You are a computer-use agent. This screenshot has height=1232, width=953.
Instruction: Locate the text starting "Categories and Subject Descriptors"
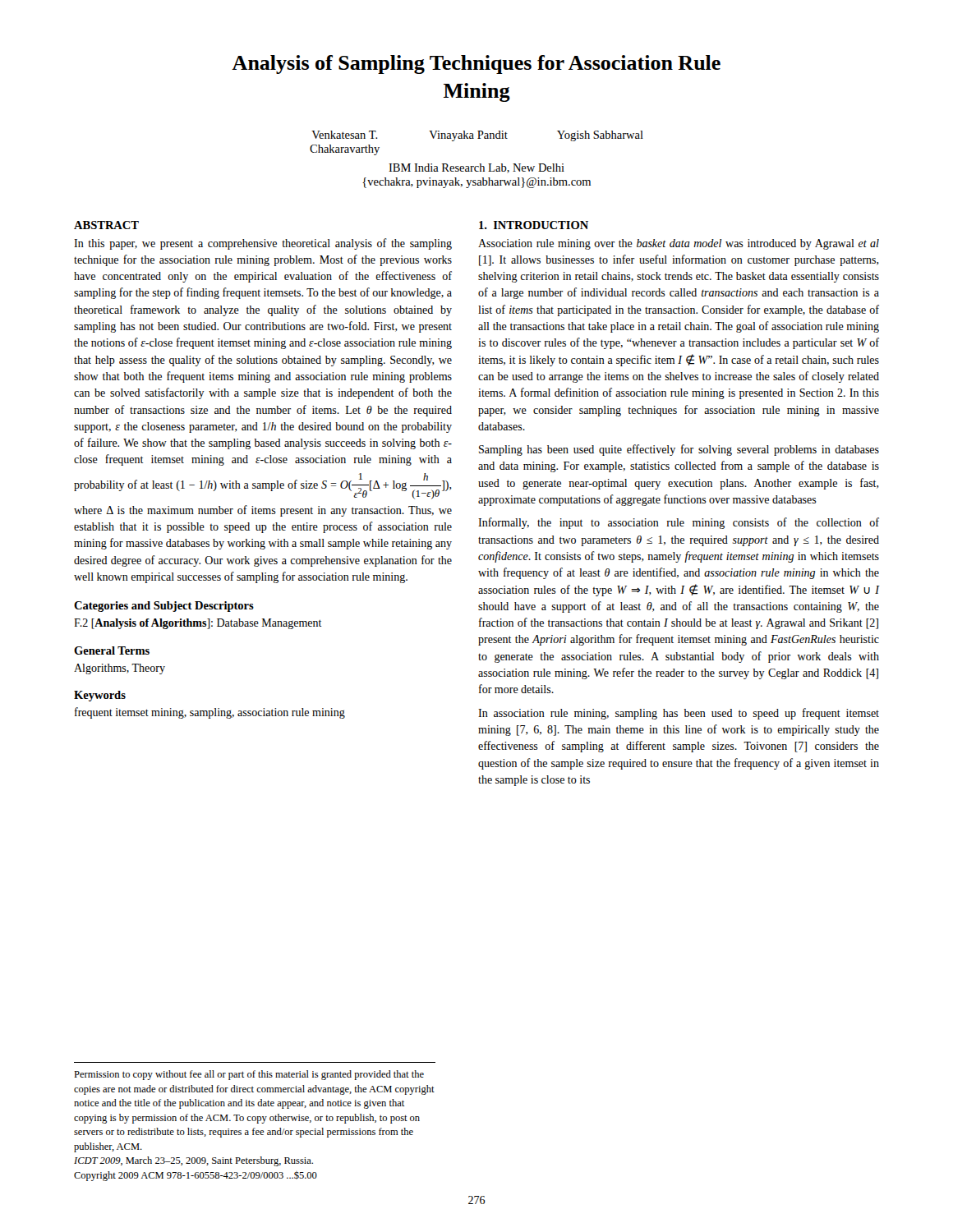[x=164, y=606]
